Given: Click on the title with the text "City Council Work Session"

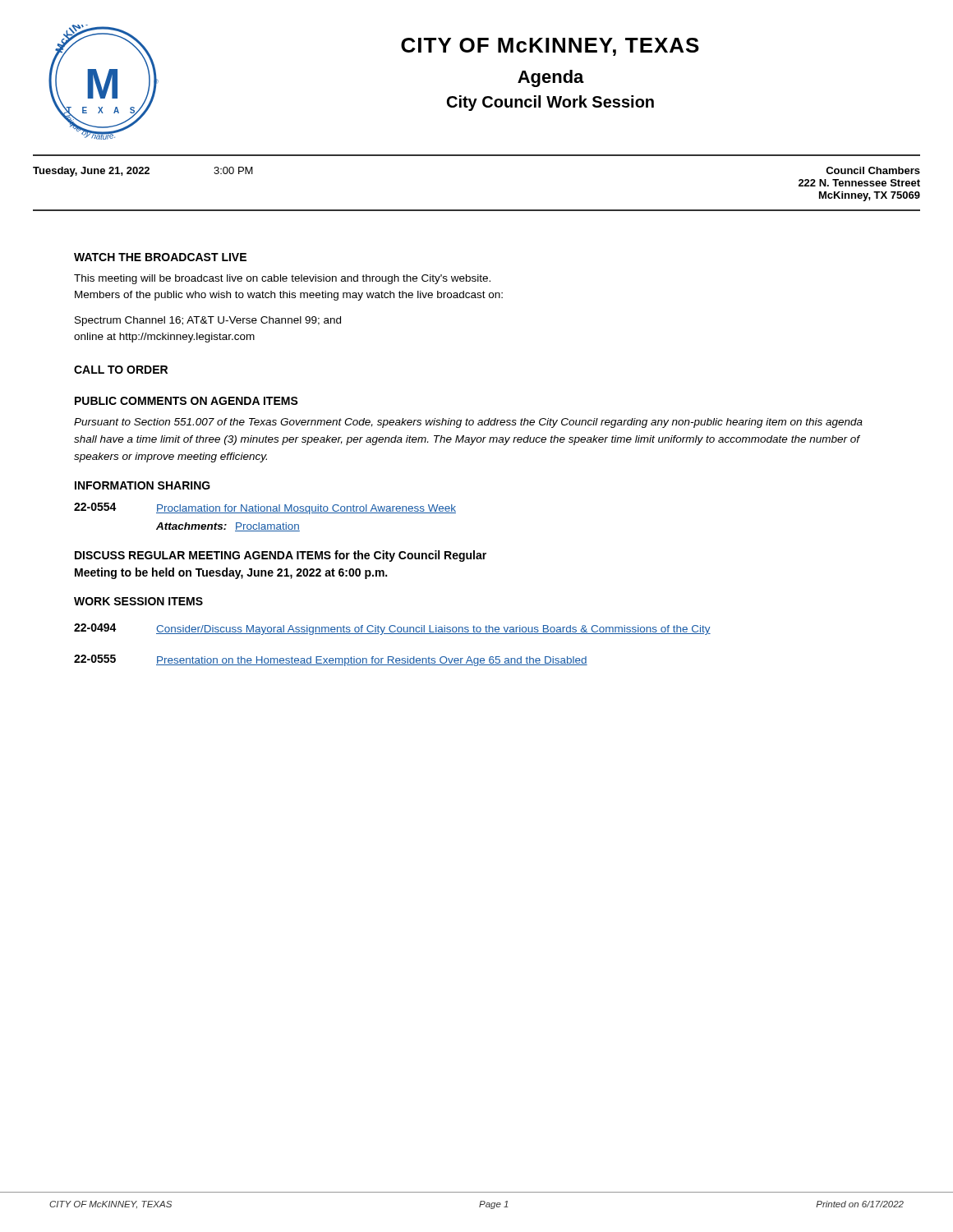Looking at the screenshot, I should (x=550, y=102).
